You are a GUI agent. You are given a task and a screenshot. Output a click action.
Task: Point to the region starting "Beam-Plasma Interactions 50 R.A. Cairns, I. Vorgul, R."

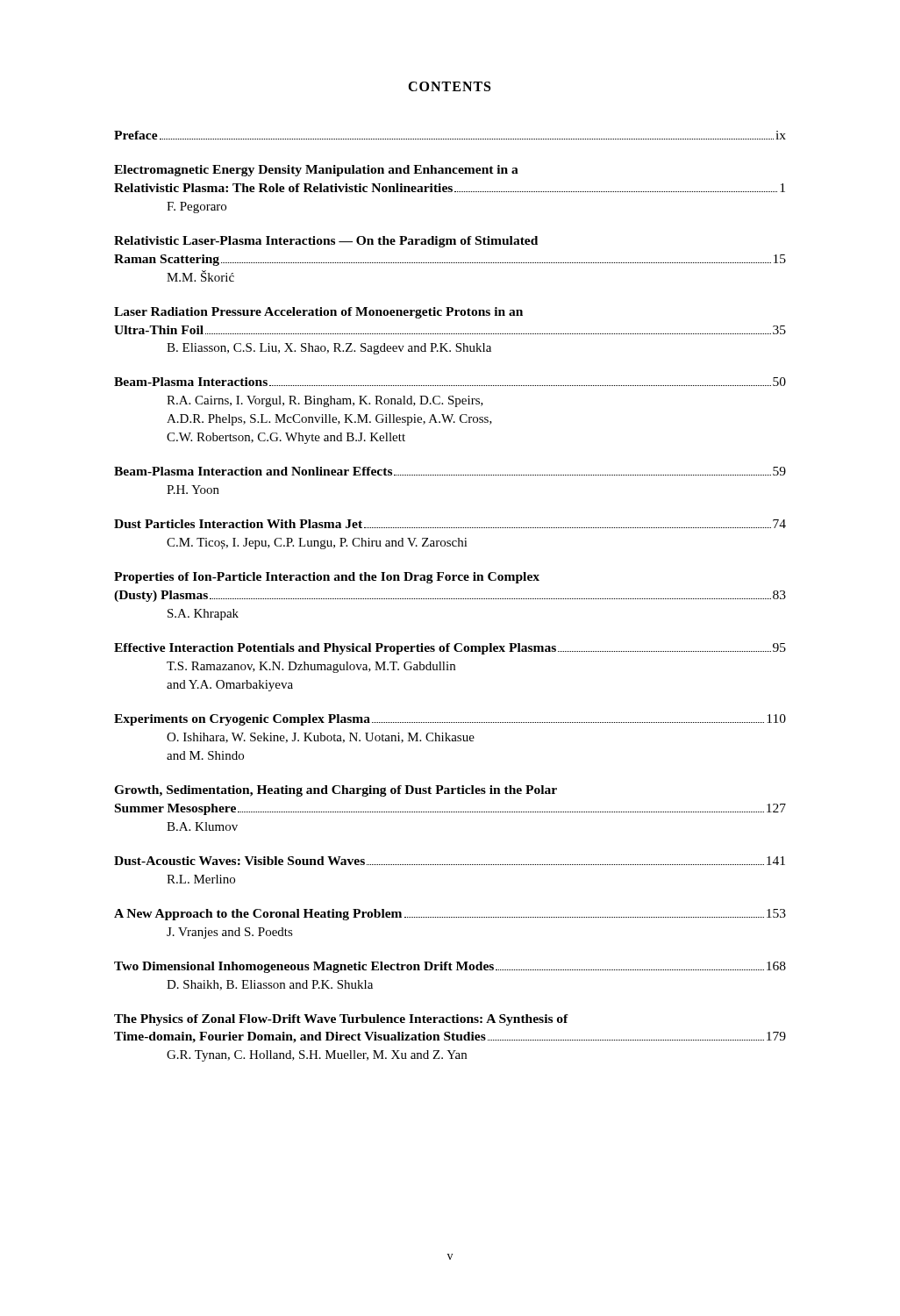pyautogui.click(x=450, y=410)
